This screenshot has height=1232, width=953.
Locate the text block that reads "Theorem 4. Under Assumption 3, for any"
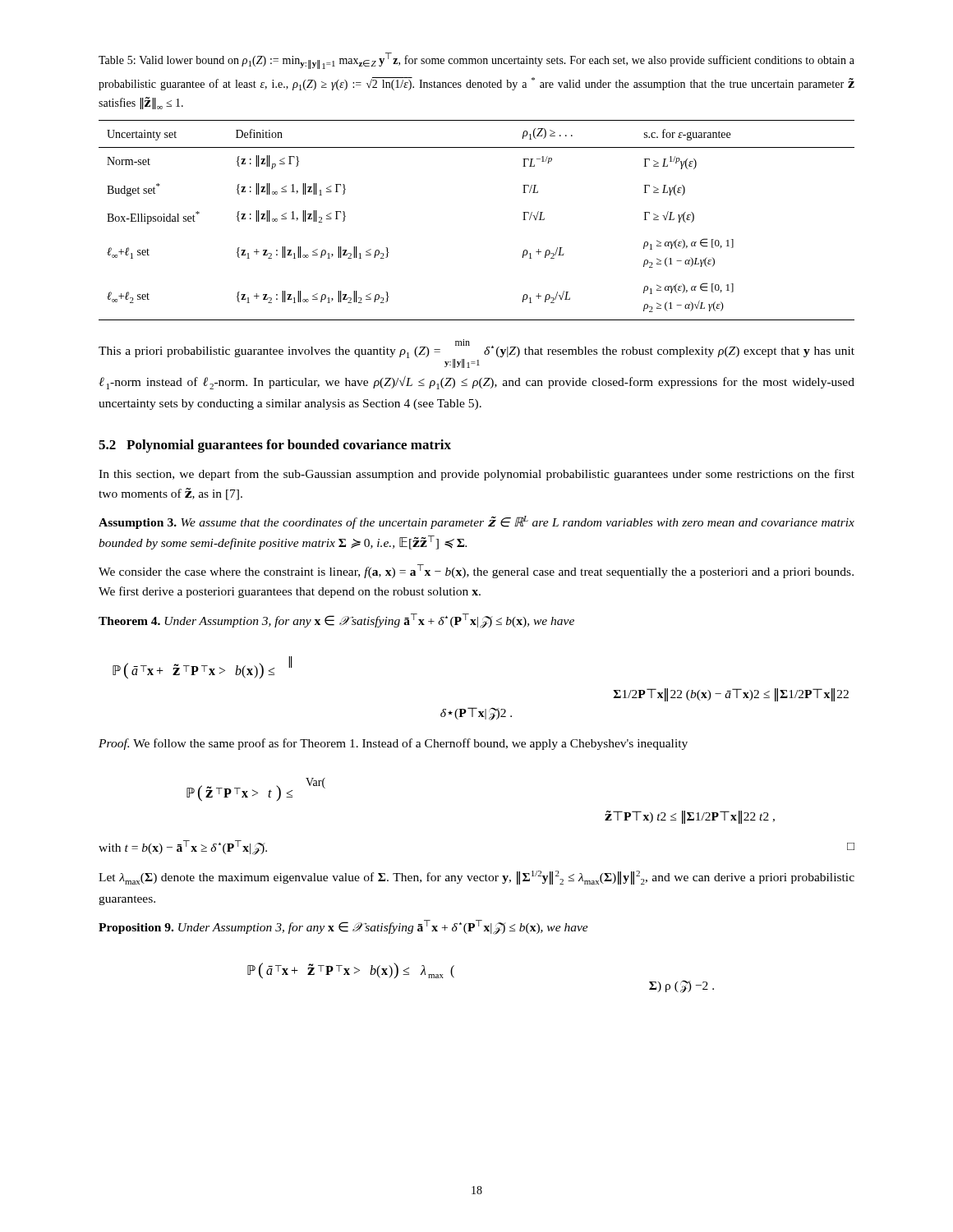pos(337,619)
